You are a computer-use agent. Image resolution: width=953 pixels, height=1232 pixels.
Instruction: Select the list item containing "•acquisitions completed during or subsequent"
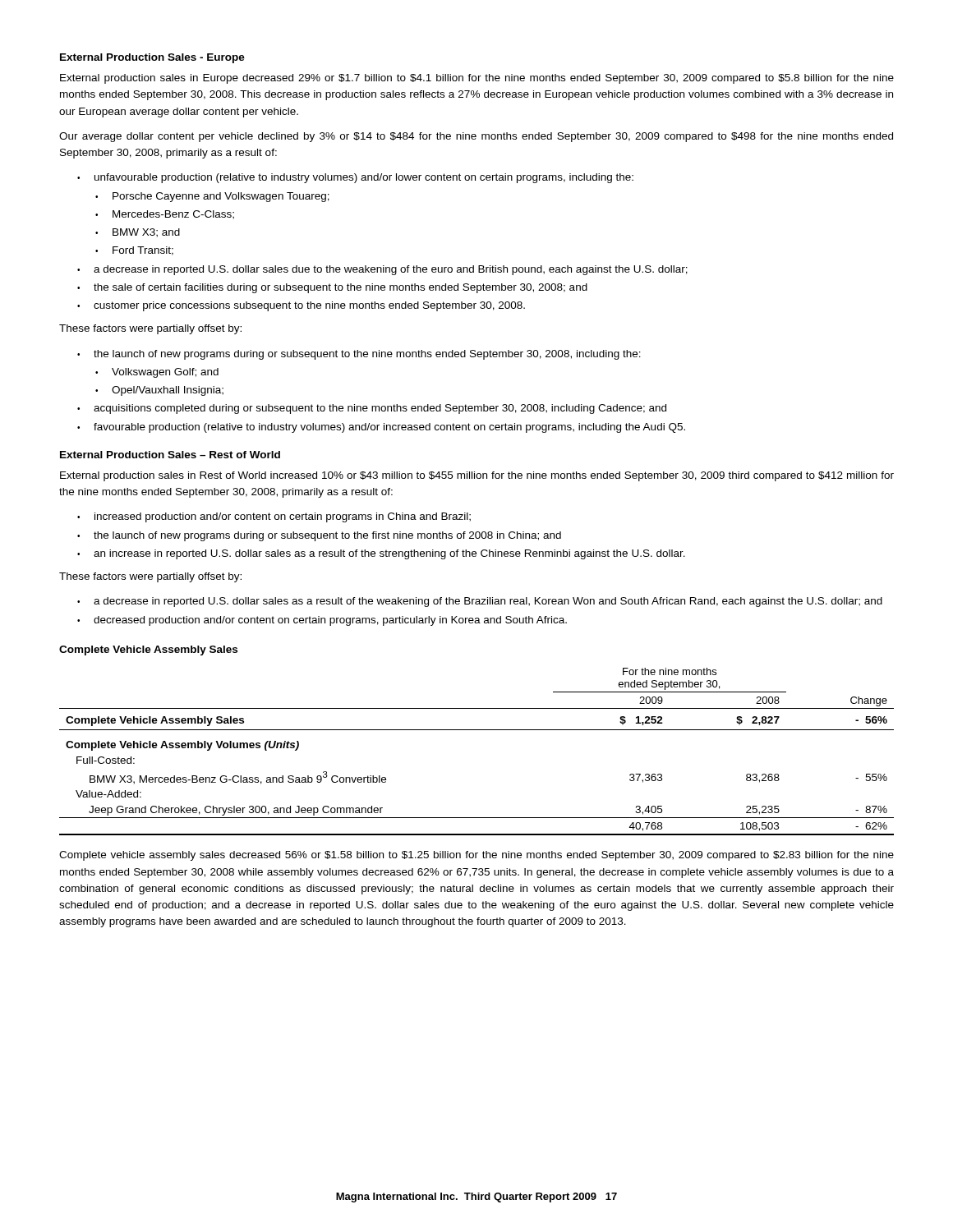click(372, 408)
